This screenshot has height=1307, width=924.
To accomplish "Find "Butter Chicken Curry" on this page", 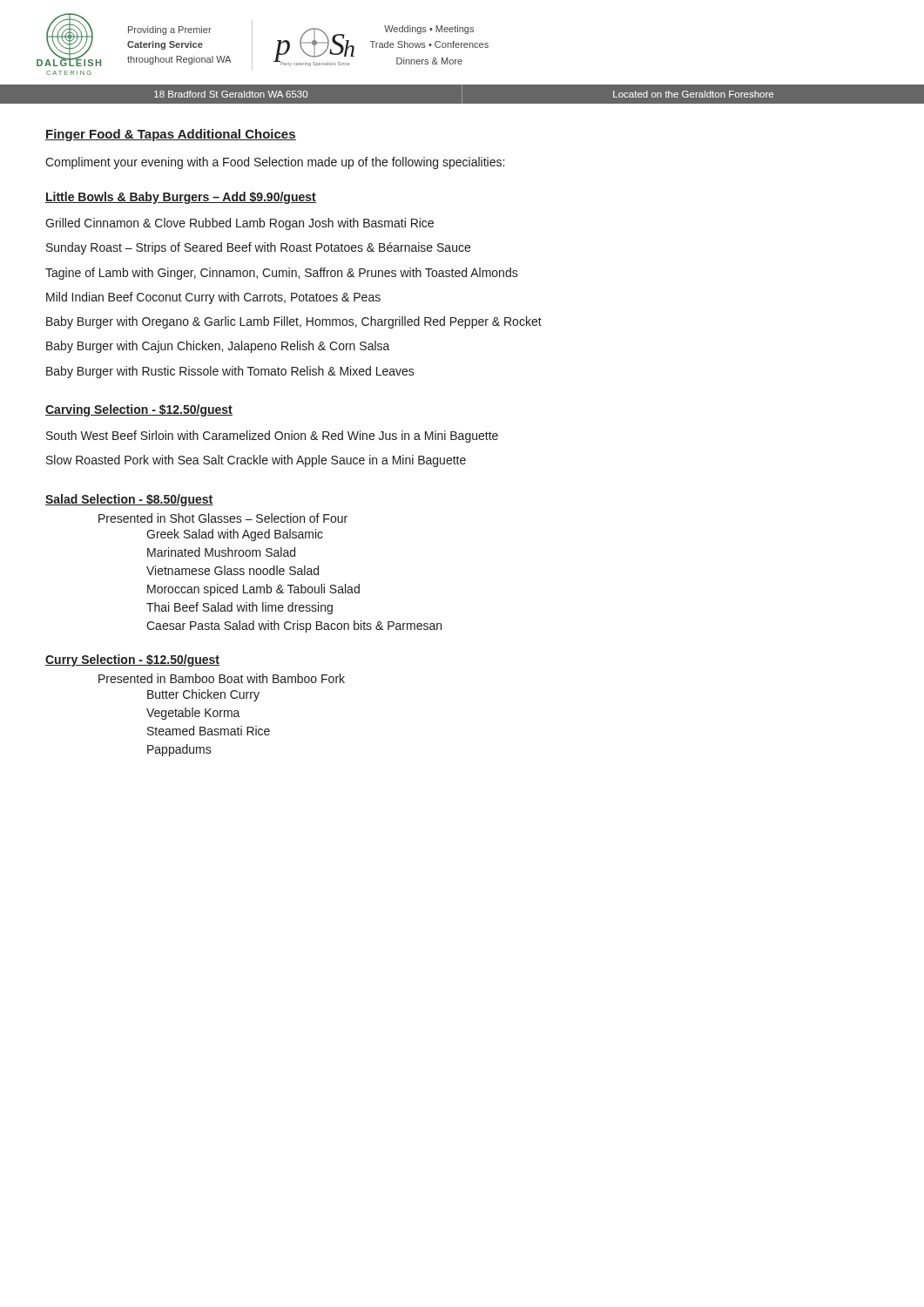I will [203, 694].
